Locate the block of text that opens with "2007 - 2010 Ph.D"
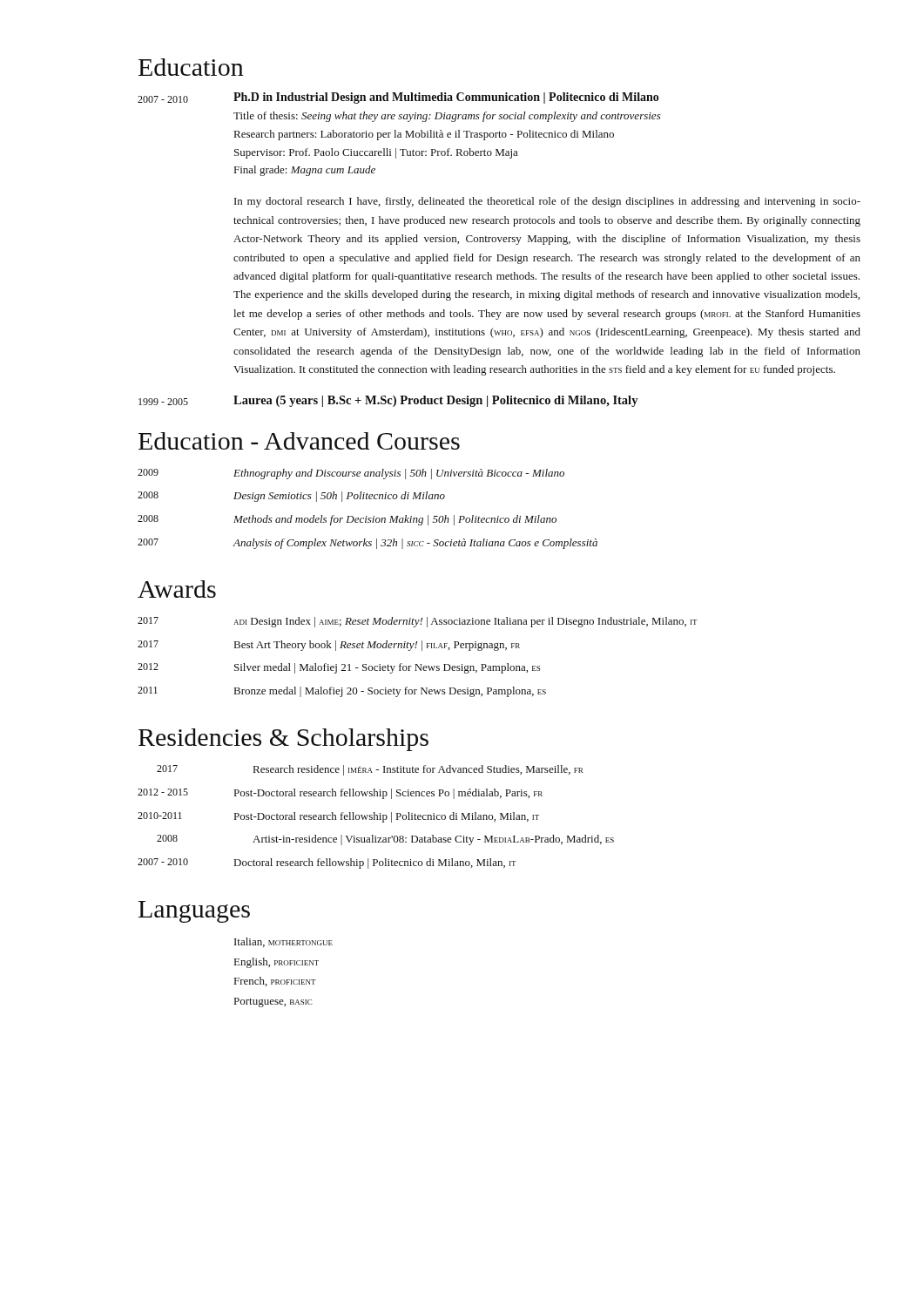 pyautogui.click(x=499, y=135)
